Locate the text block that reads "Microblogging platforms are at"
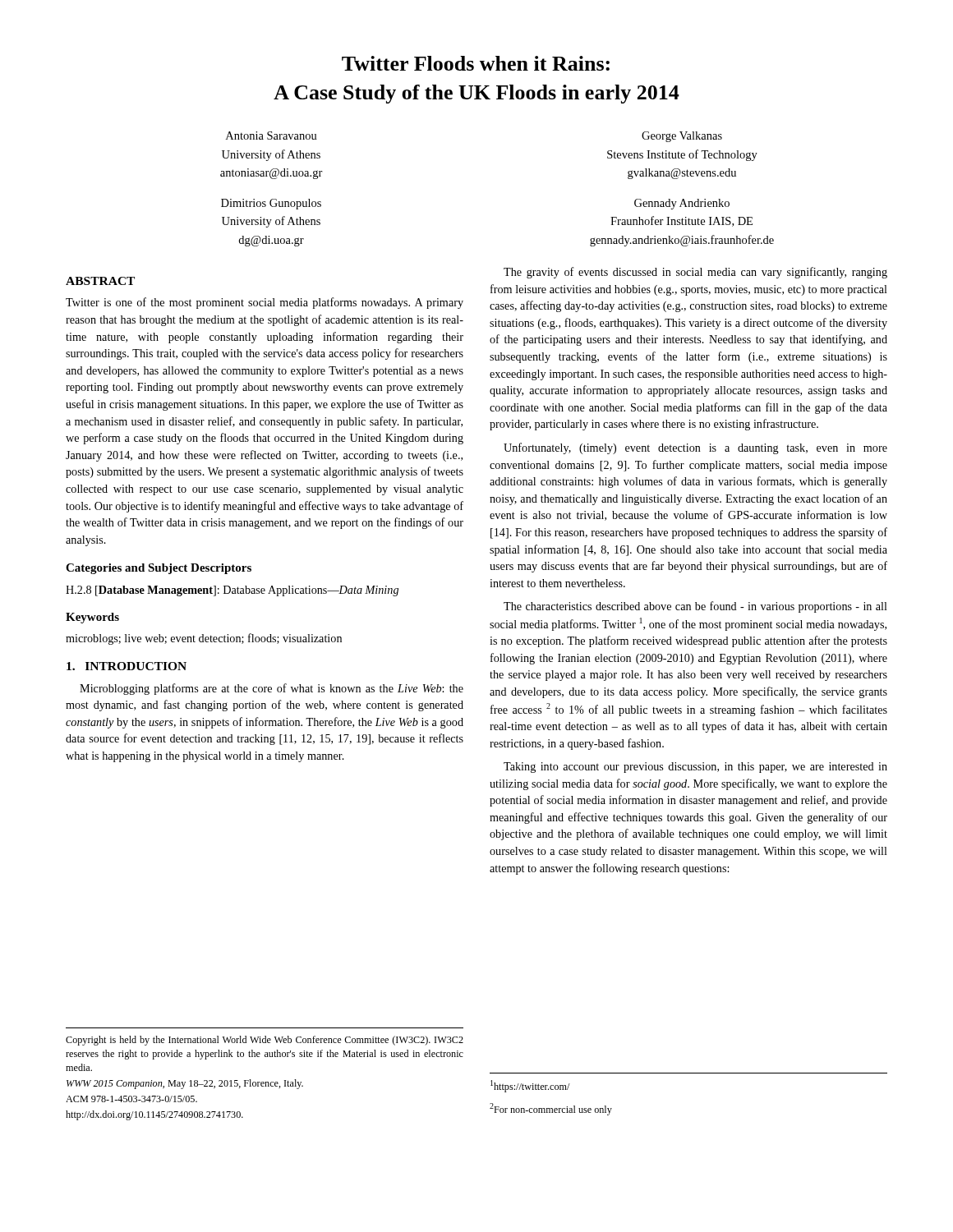Image resolution: width=953 pixels, height=1232 pixels. pos(265,722)
